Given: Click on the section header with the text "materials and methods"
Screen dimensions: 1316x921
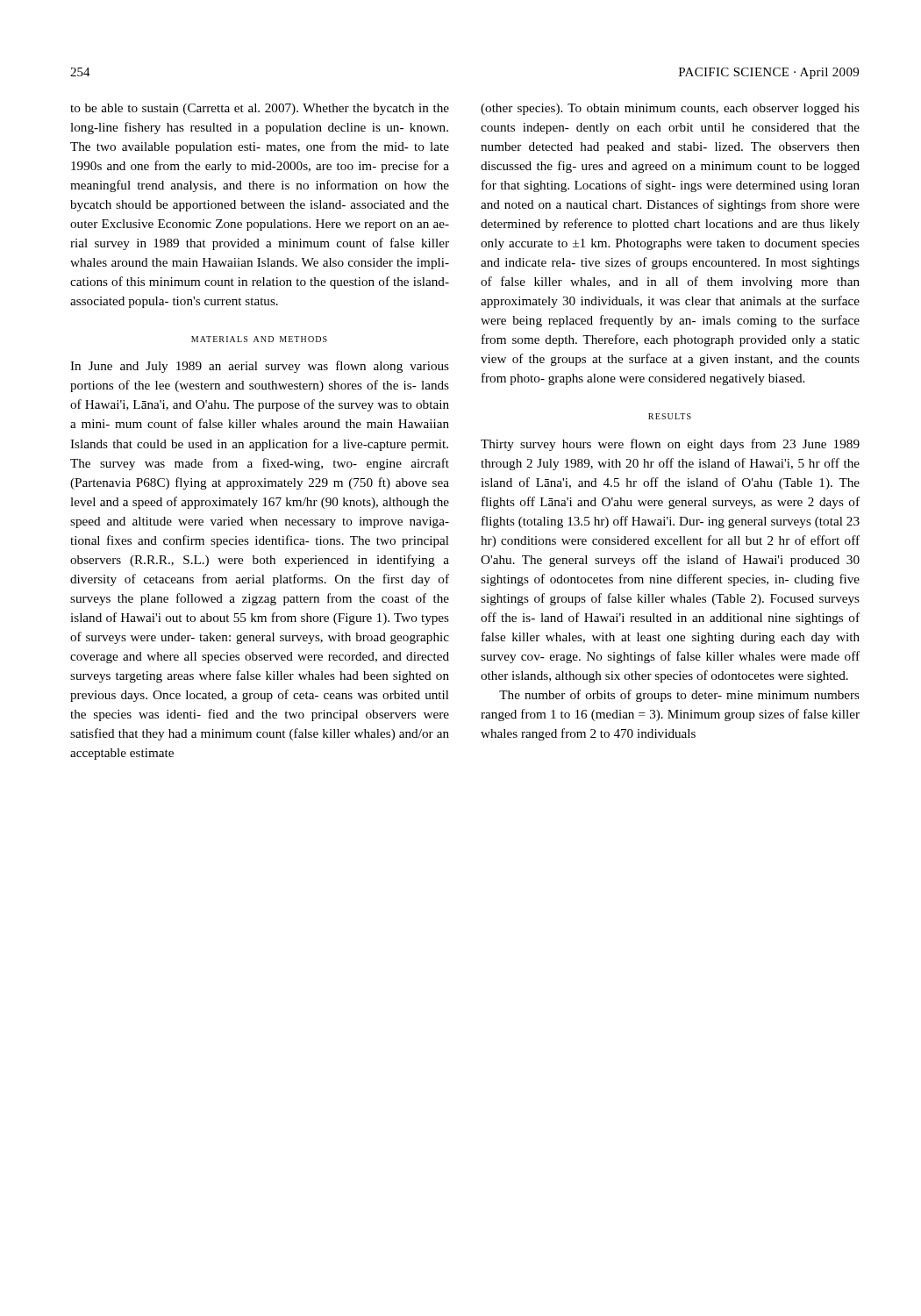Looking at the screenshot, I should tap(260, 338).
